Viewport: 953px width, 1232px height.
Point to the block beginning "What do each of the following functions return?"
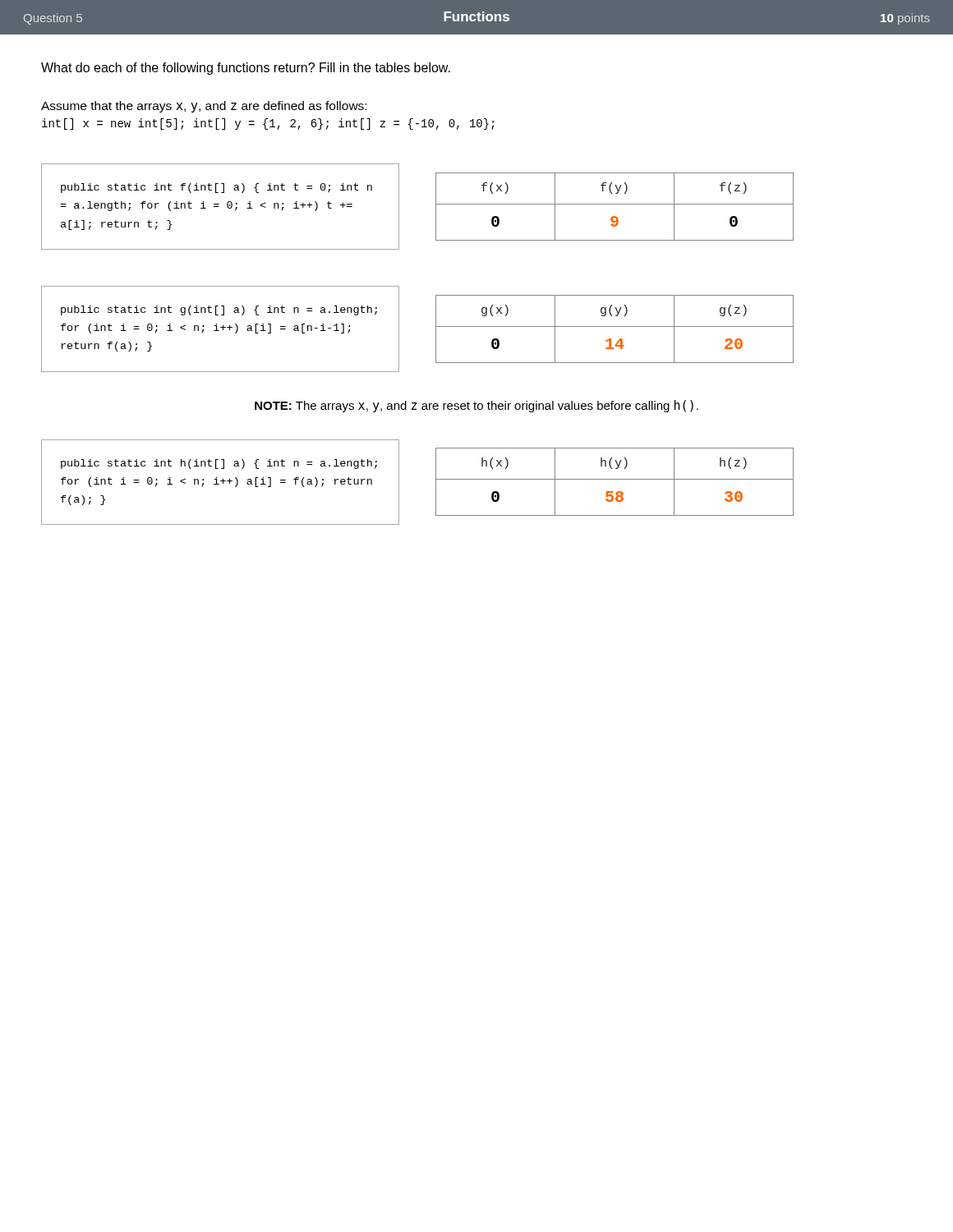tap(246, 68)
